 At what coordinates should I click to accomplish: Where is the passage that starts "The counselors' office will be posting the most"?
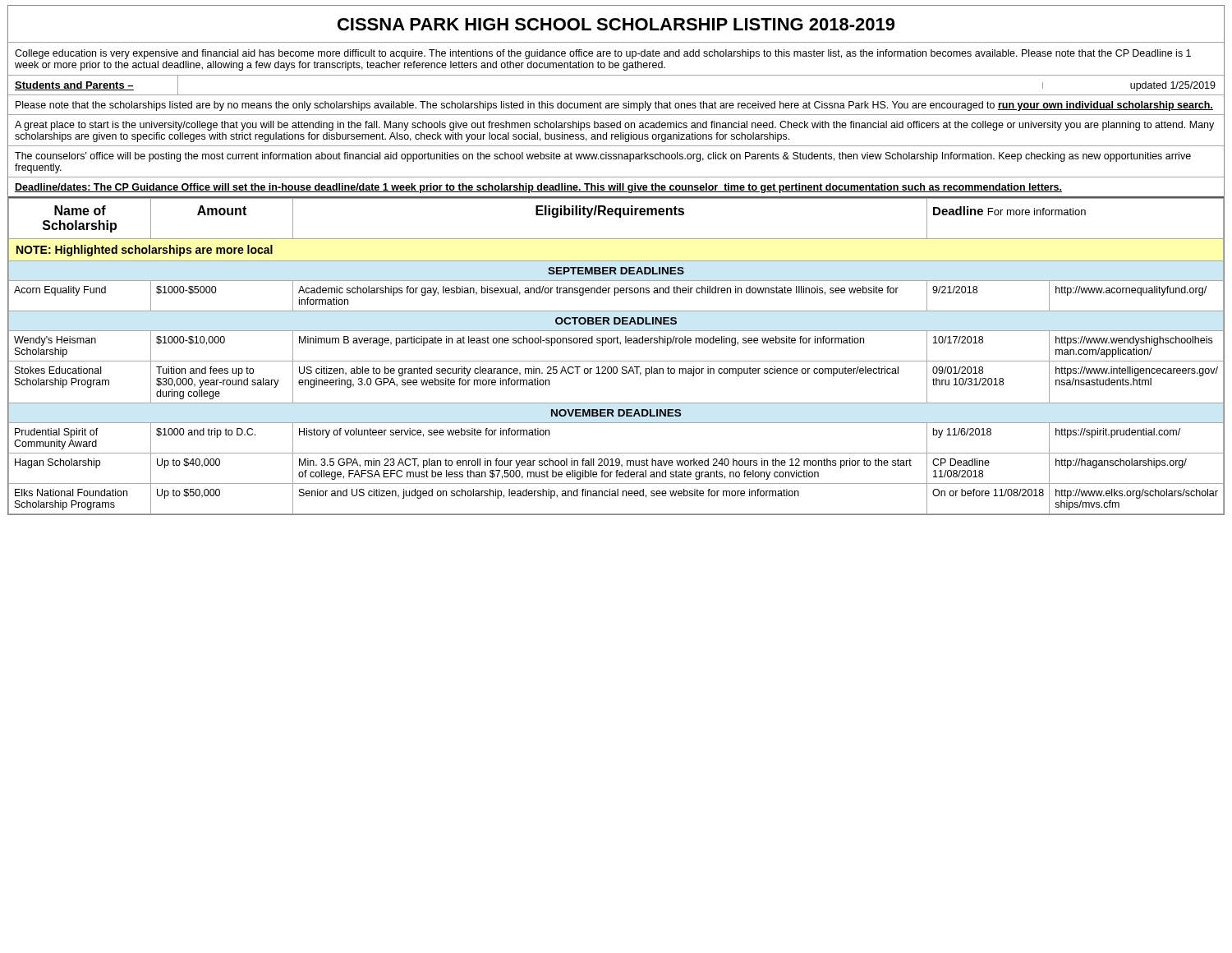603,162
